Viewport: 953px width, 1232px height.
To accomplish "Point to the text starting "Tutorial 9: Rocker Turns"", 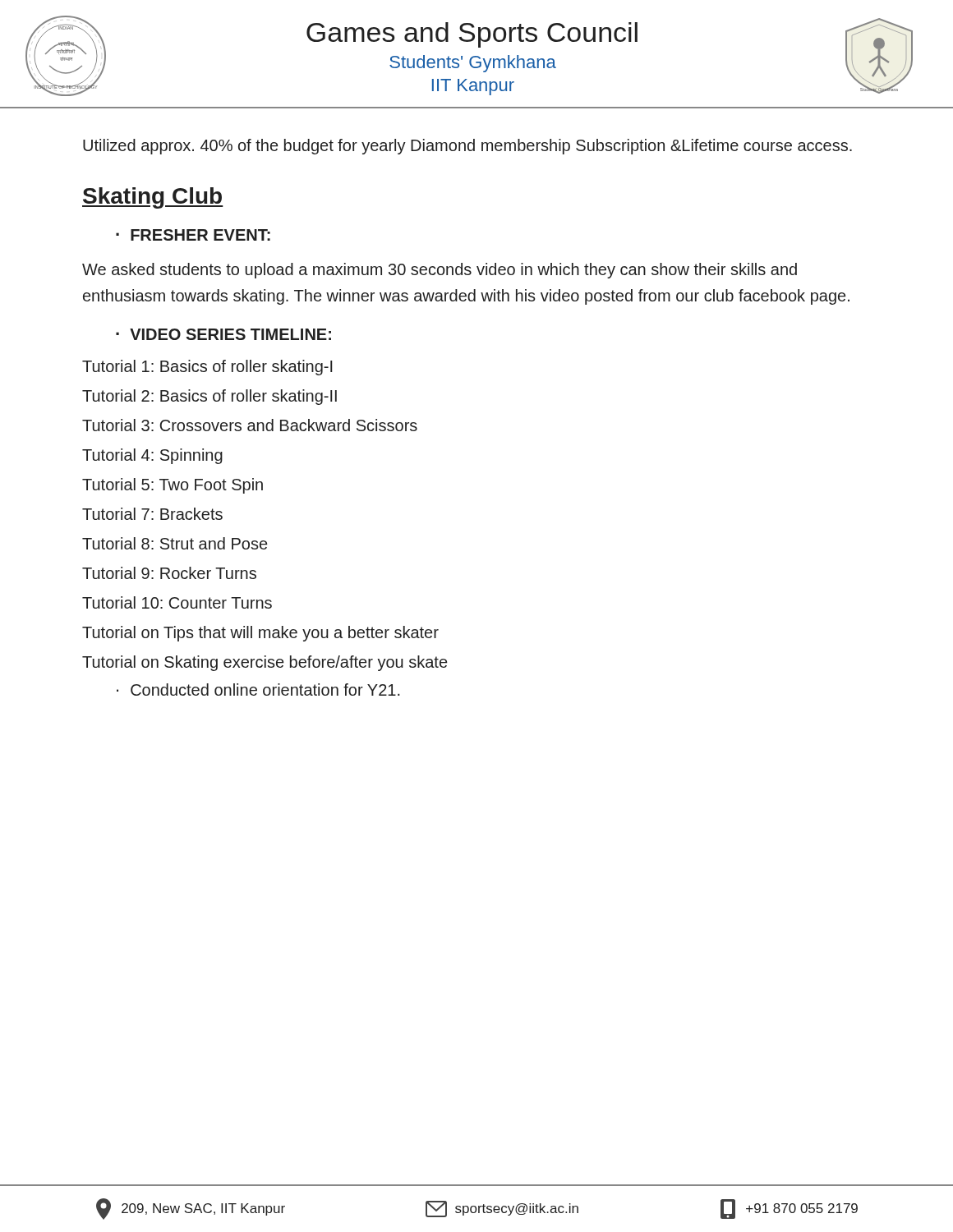I will click(x=169, y=573).
